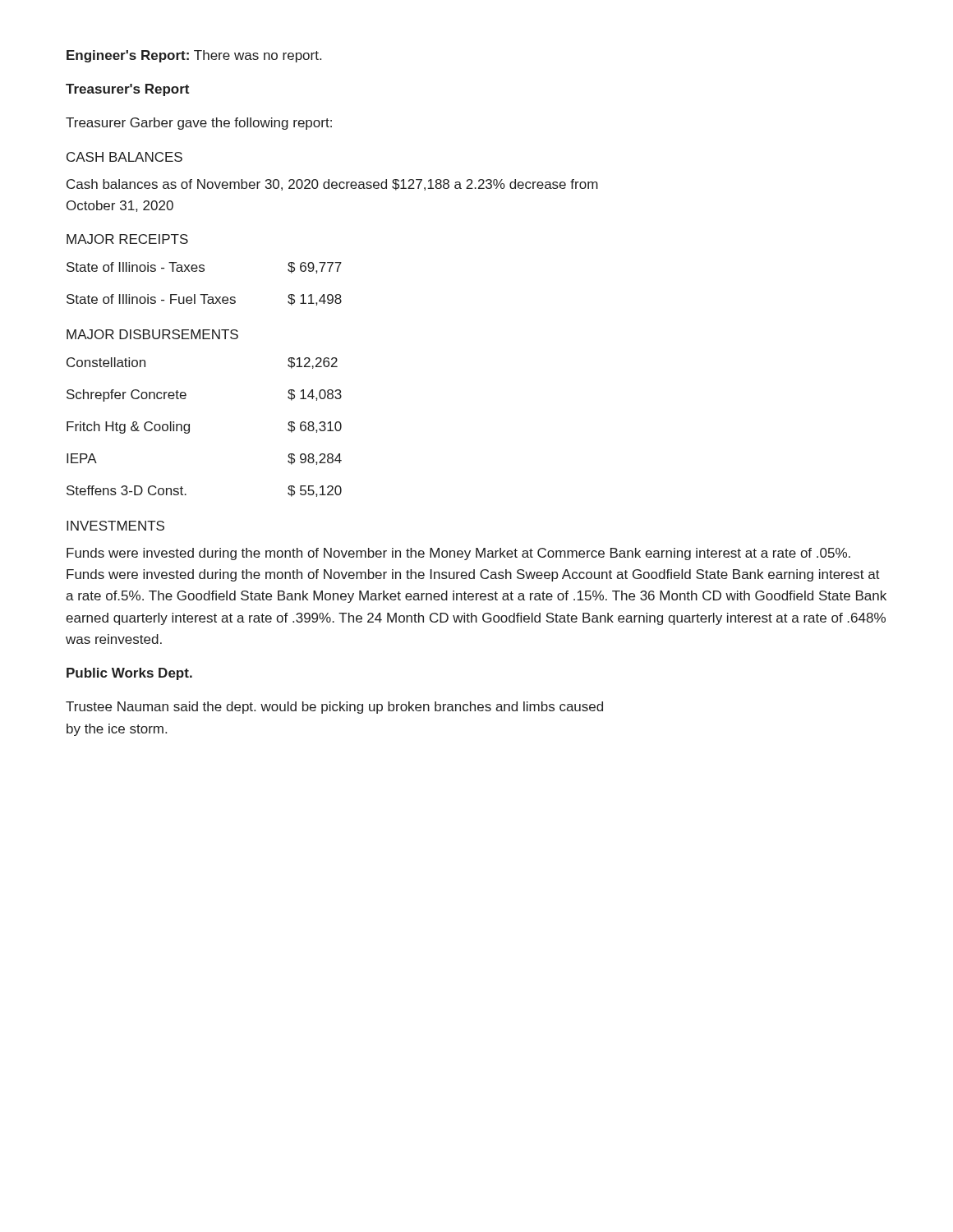Image resolution: width=953 pixels, height=1232 pixels.
Task: Click on the element starting "Treasurer Garber gave the following report:"
Action: [x=199, y=123]
